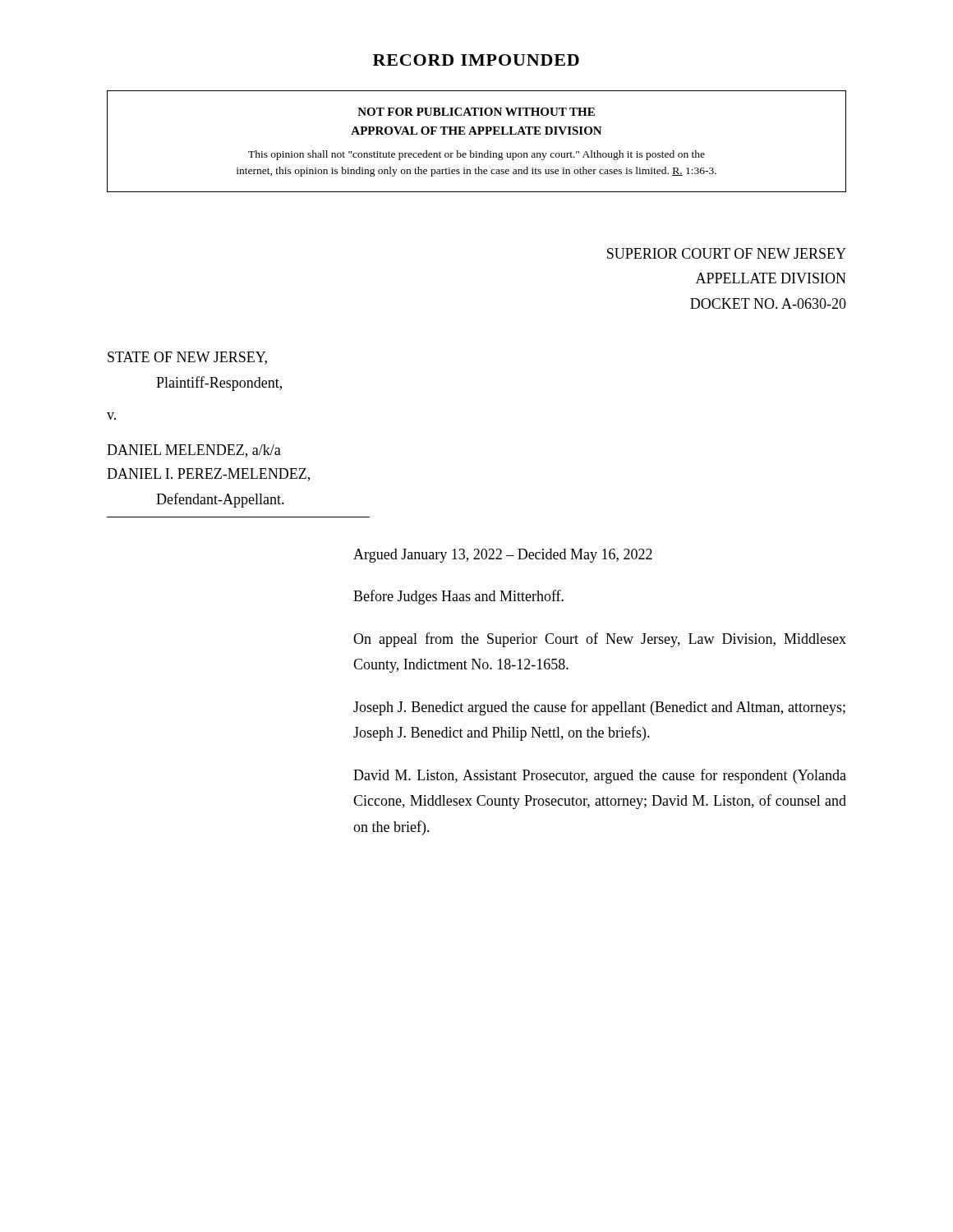Image resolution: width=953 pixels, height=1232 pixels.
Task: Find the block starting "SUPERIOR COURT OF NEW JERSEY APPELLATE DIVISION DOCKET"
Action: click(726, 278)
